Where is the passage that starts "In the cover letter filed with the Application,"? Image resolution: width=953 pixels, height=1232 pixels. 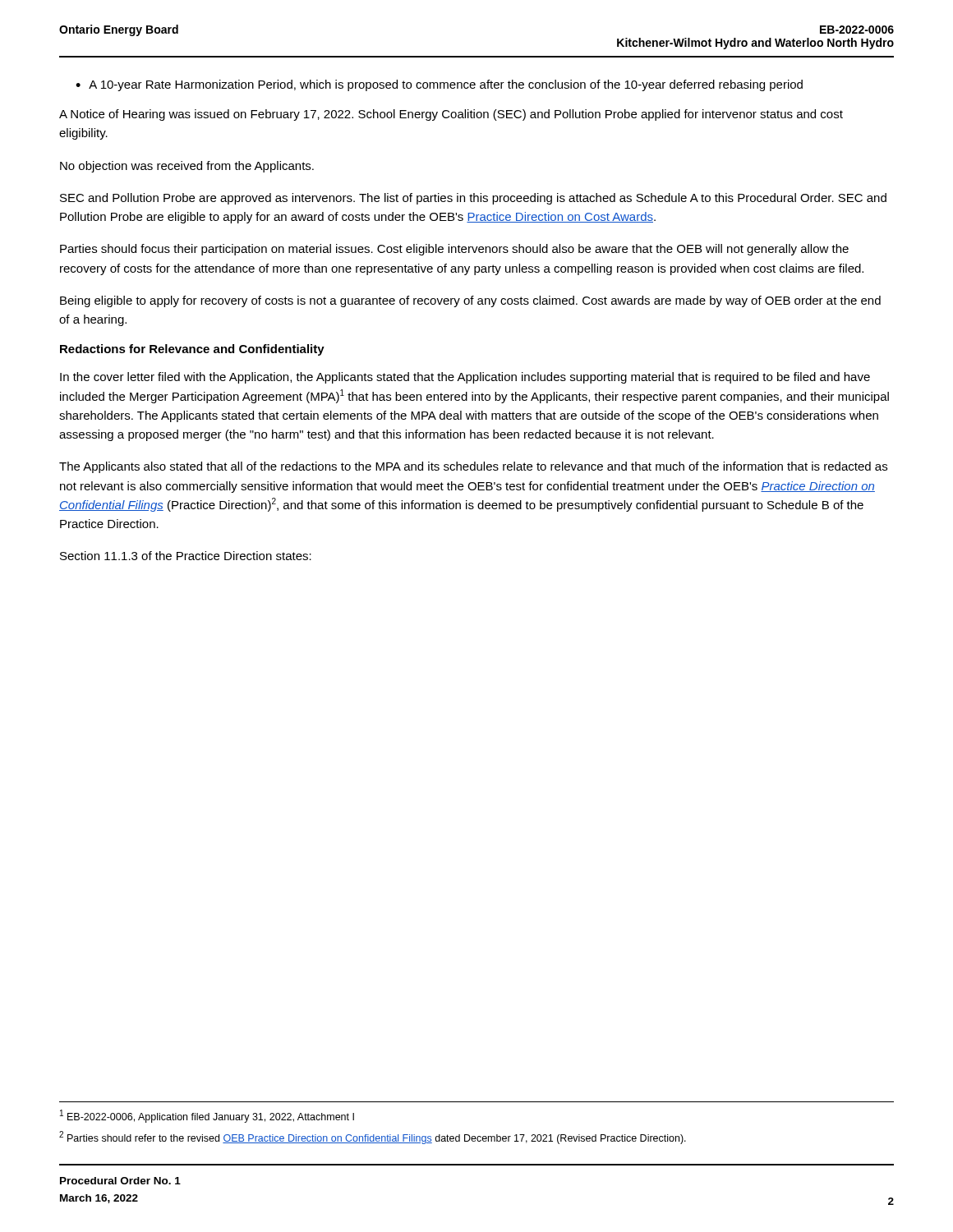point(474,406)
